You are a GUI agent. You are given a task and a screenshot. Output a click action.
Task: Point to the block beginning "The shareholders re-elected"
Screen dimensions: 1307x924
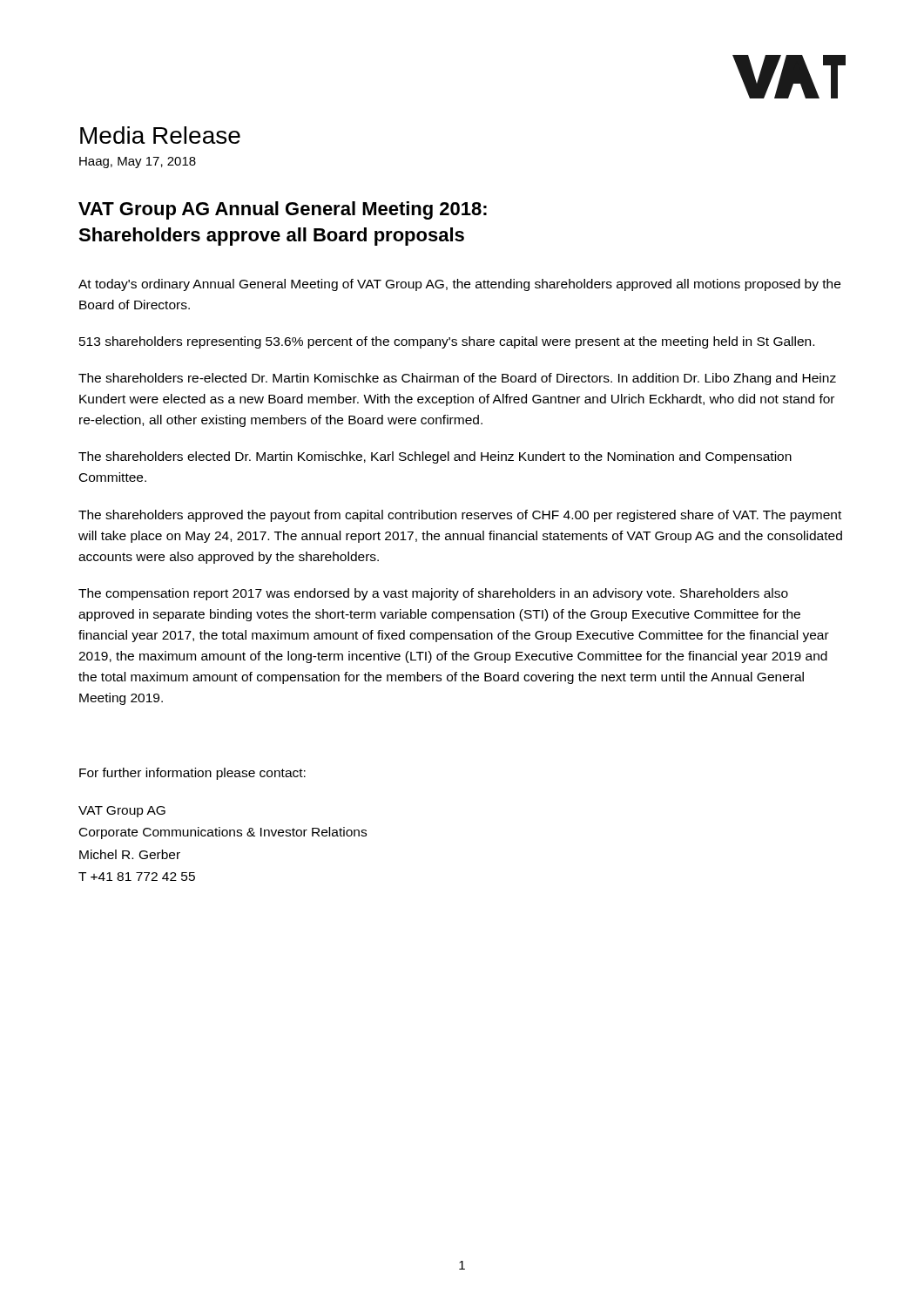[x=457, y=399]
